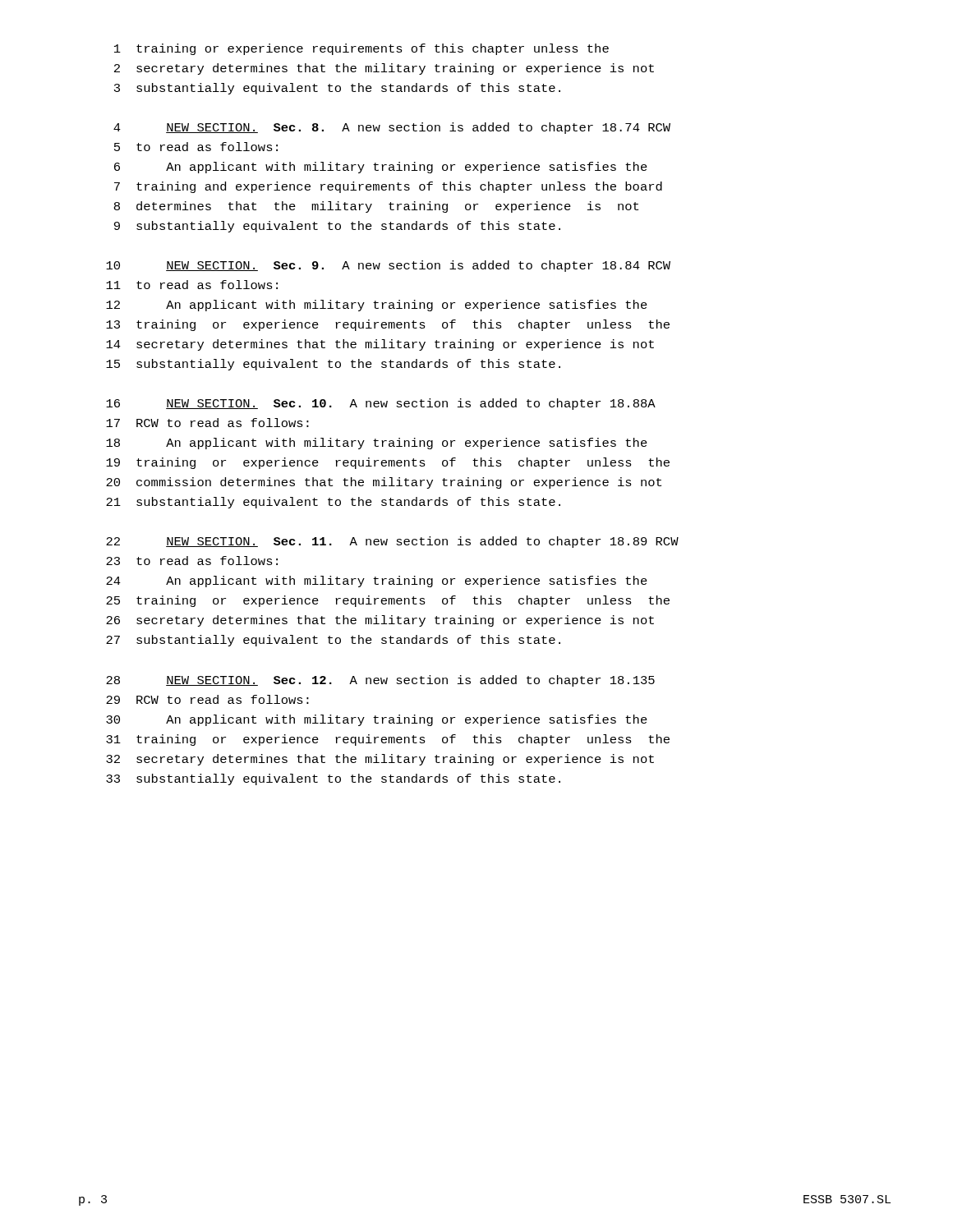Click on the passage starting "28 NEW SECTION. Sec. 12. A new section"
Screen dimensions: 1232x953
click(x=485, y=730)
